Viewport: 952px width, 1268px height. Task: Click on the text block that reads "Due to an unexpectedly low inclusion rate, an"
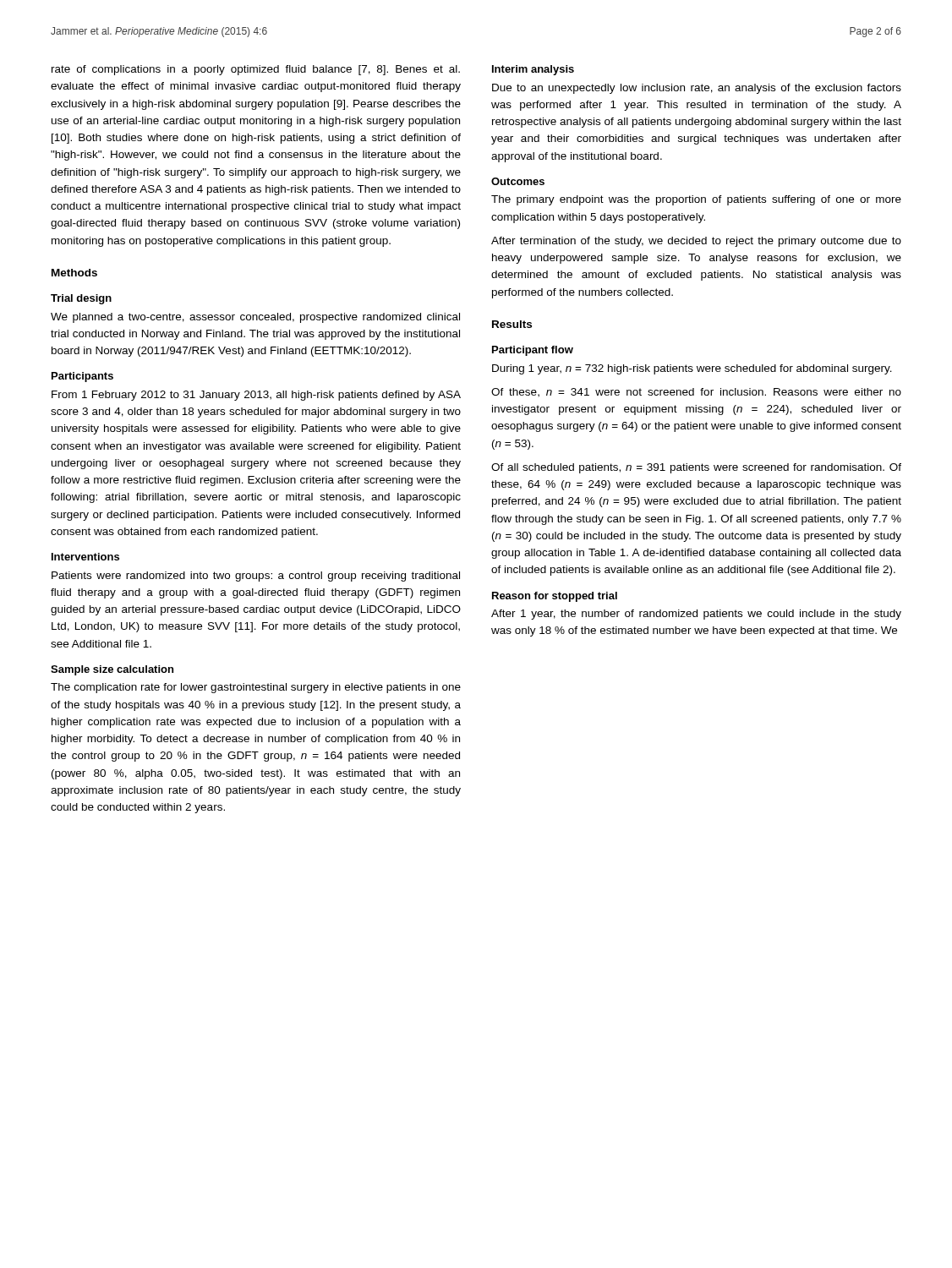696,122
